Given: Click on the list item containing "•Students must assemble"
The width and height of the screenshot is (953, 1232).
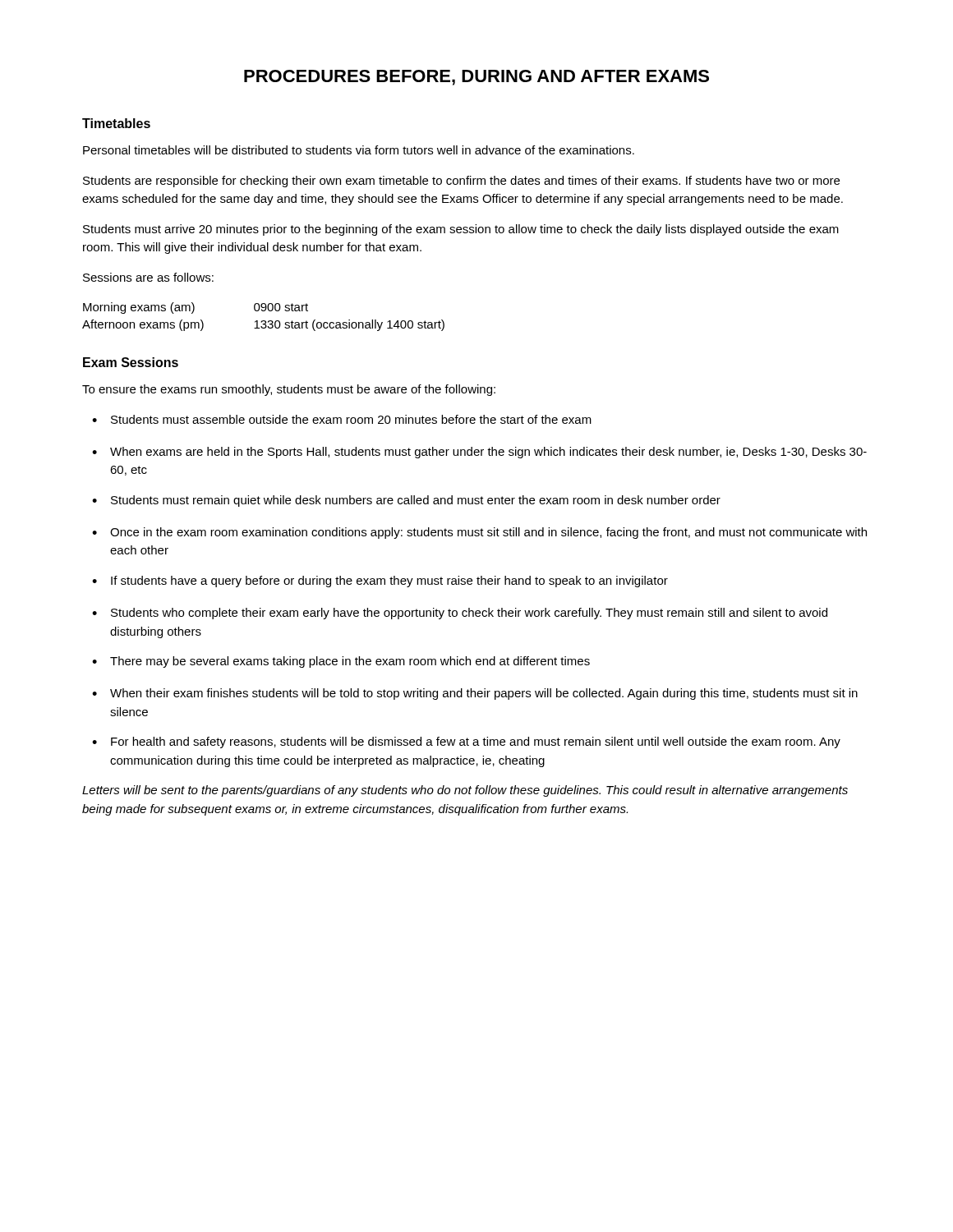Looking at the screenshot, I should (x=481, y=421).
